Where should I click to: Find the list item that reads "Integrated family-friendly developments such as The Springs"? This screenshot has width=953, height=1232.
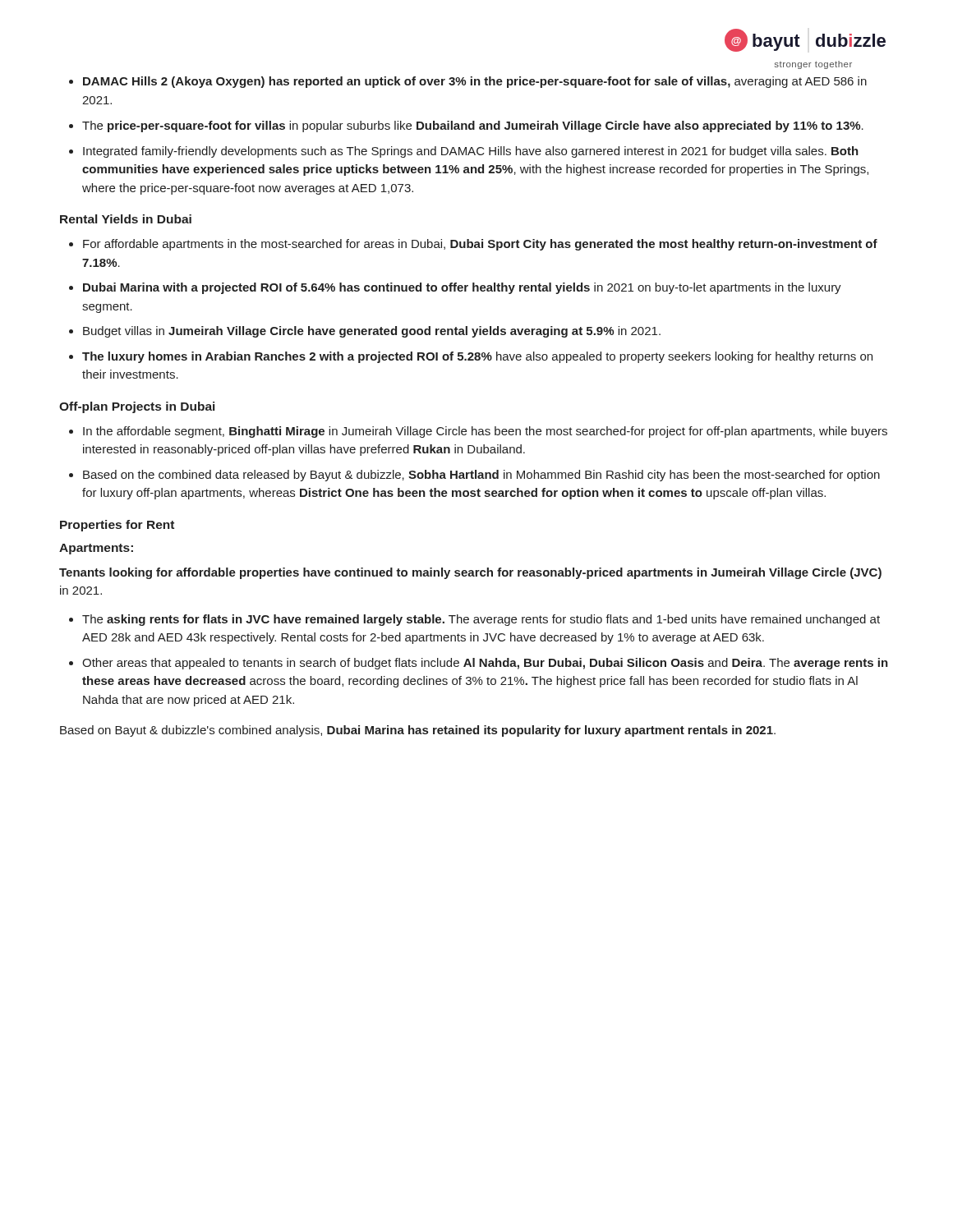tap(476, 169)
